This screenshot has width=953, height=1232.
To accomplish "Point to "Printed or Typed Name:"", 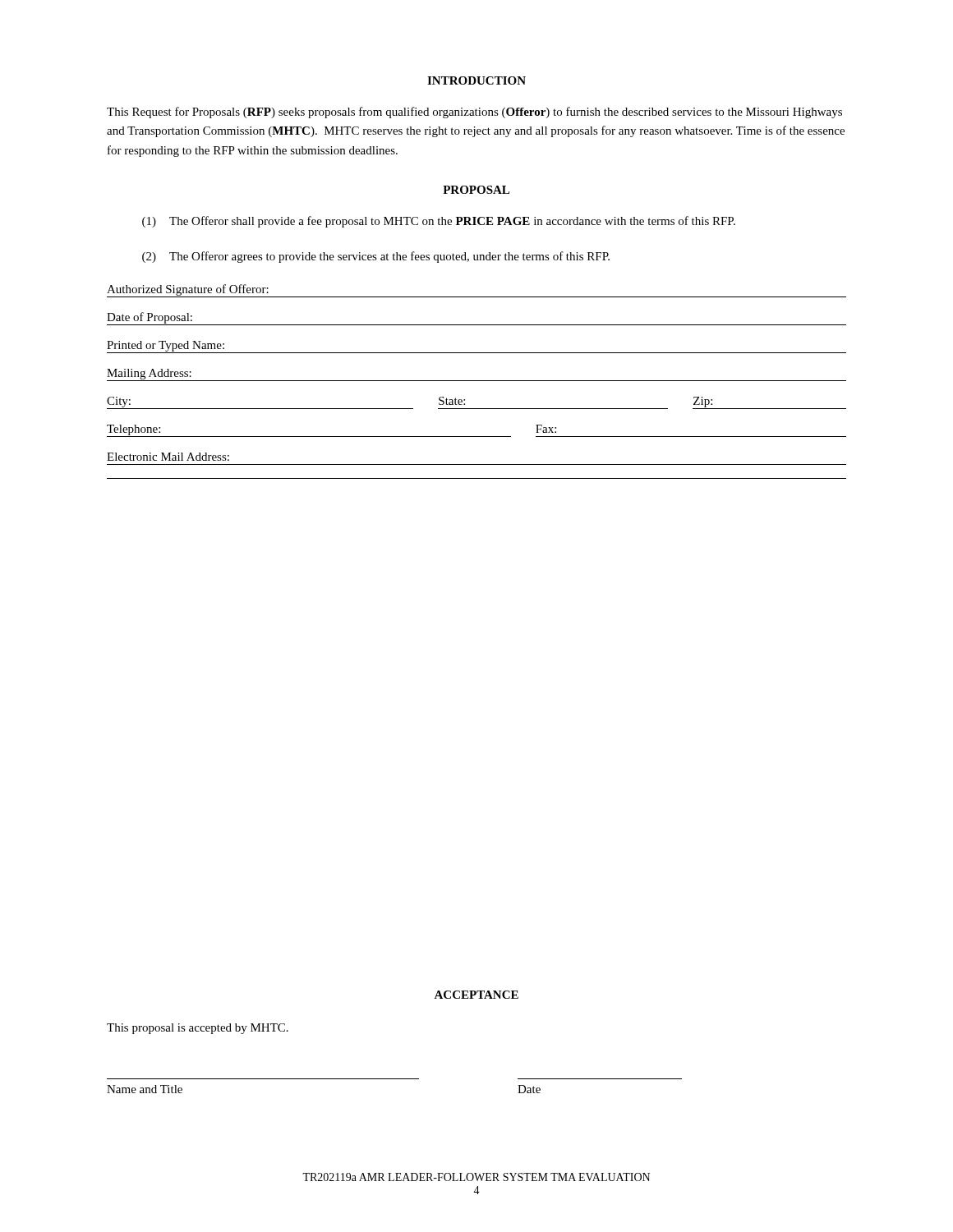I will point(476,346).
